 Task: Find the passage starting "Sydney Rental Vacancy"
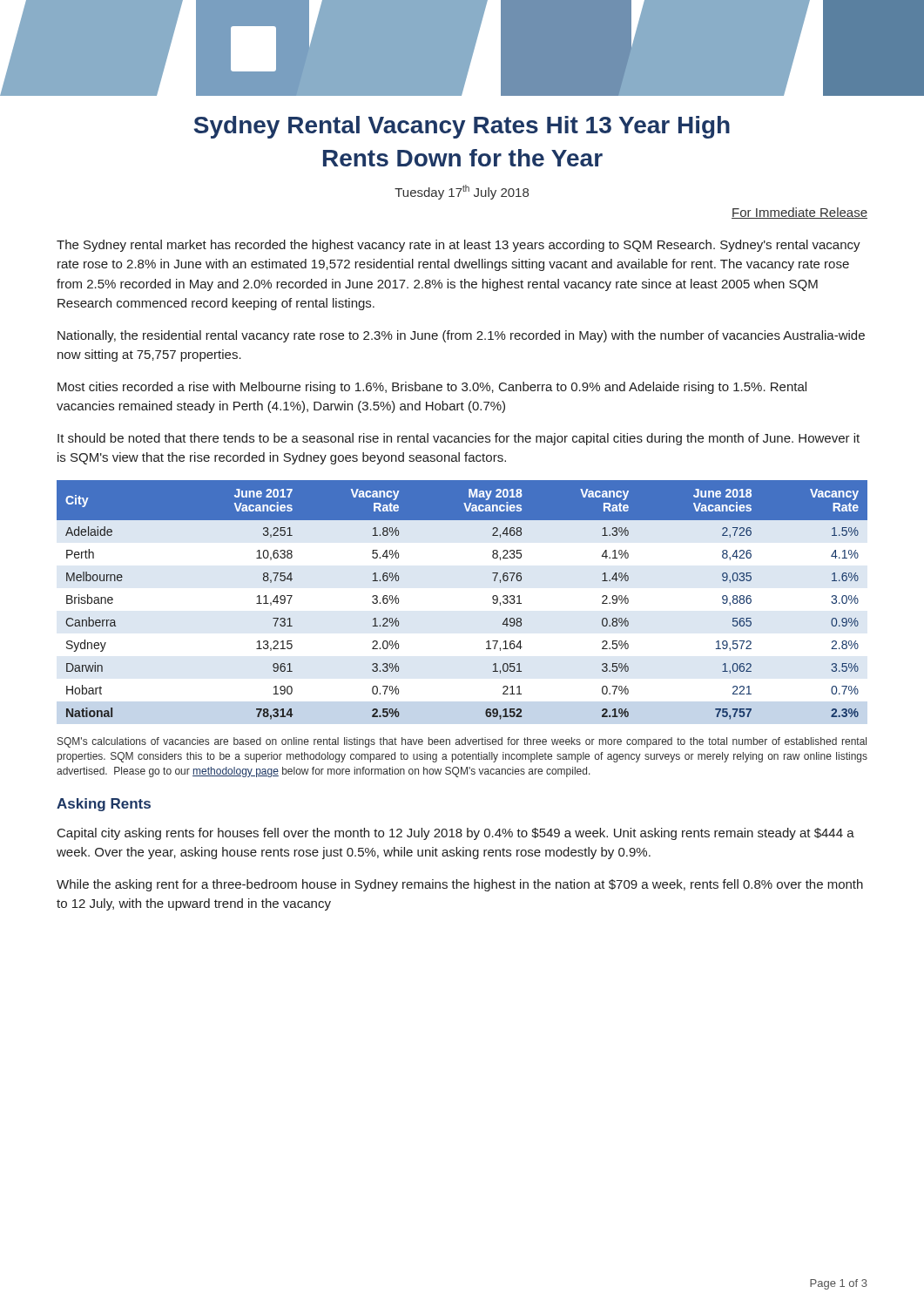coord(462,142)
